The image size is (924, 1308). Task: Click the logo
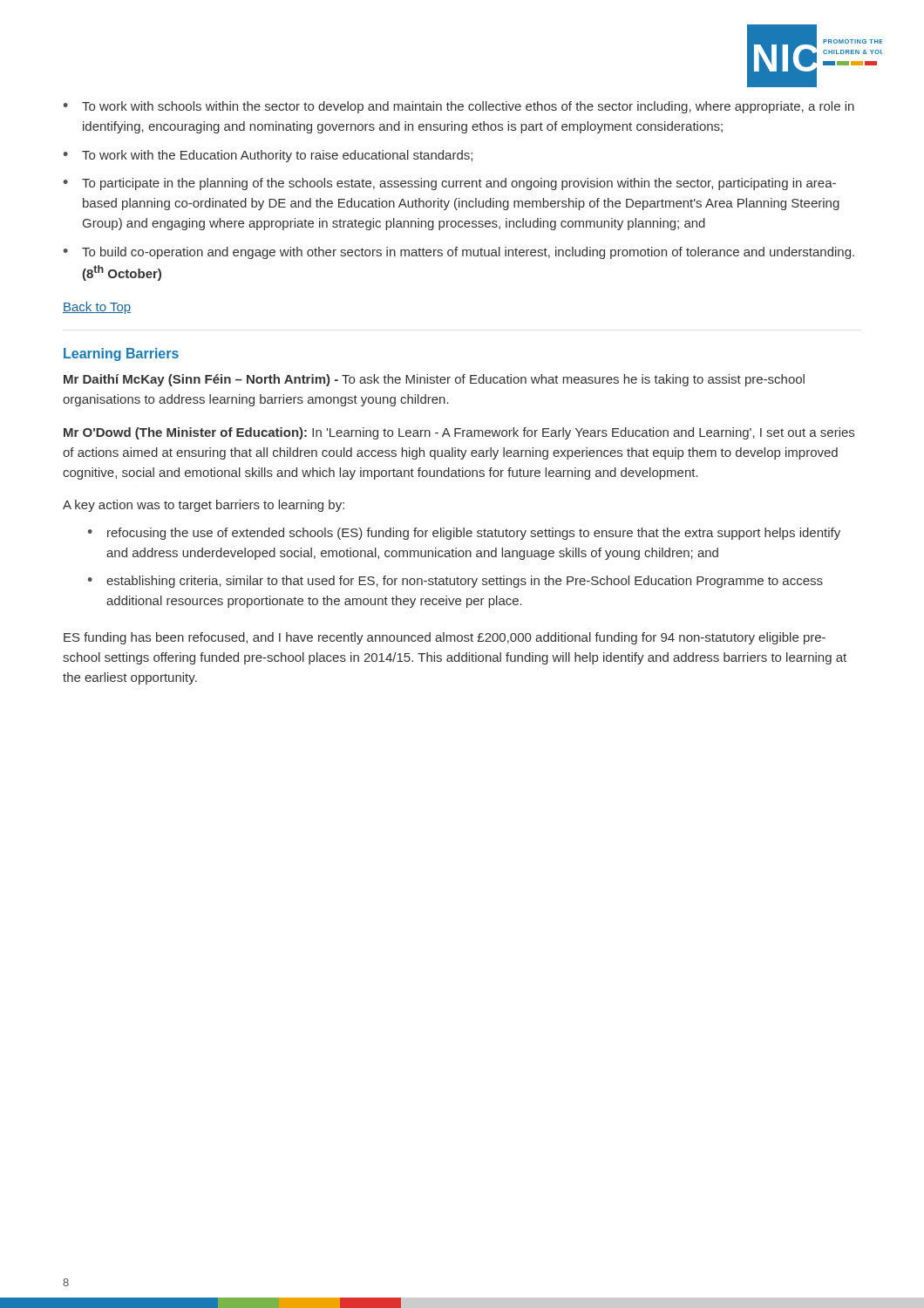point(815,56)
